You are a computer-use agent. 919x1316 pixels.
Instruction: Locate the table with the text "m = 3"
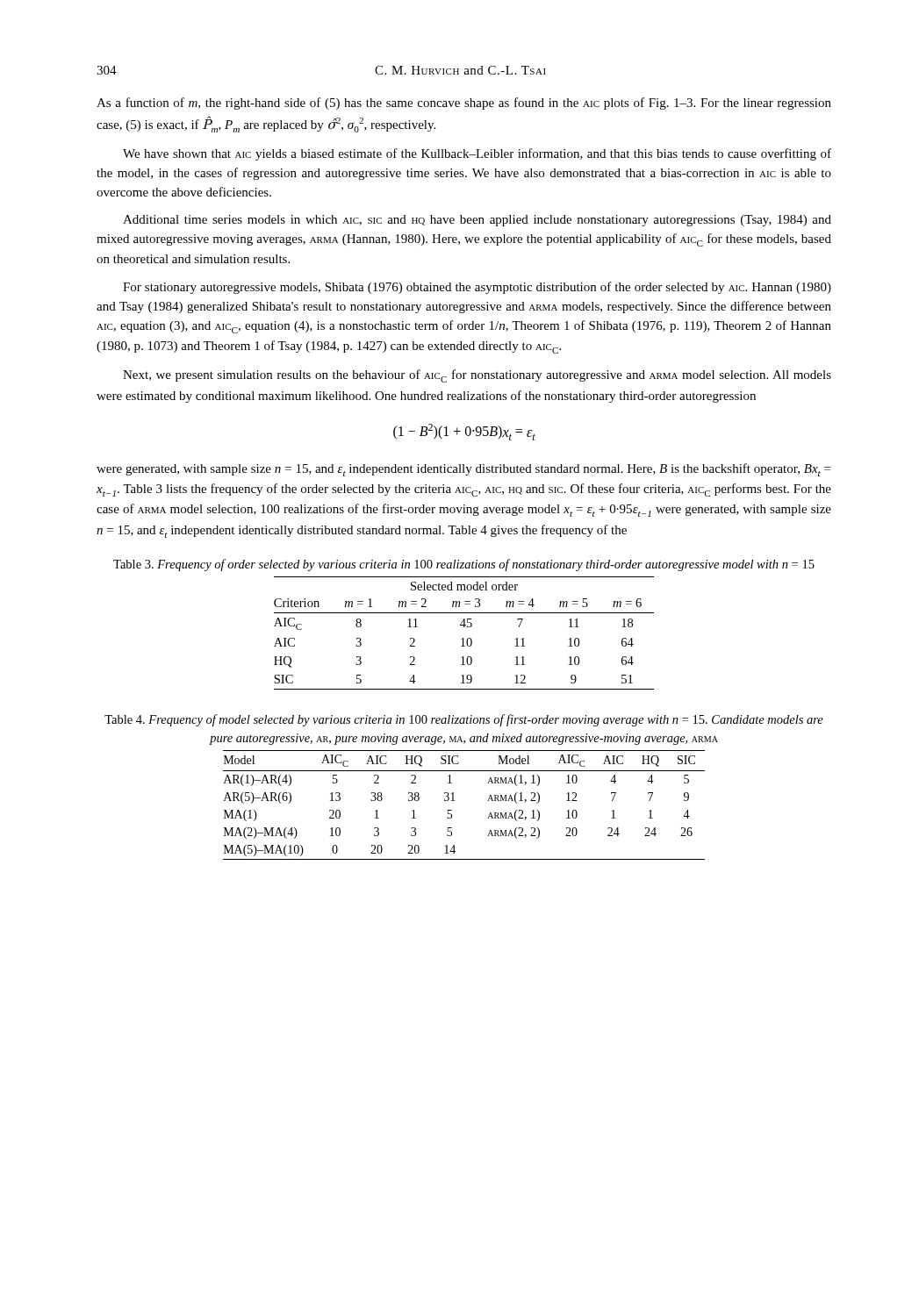(x=464, y=633)
